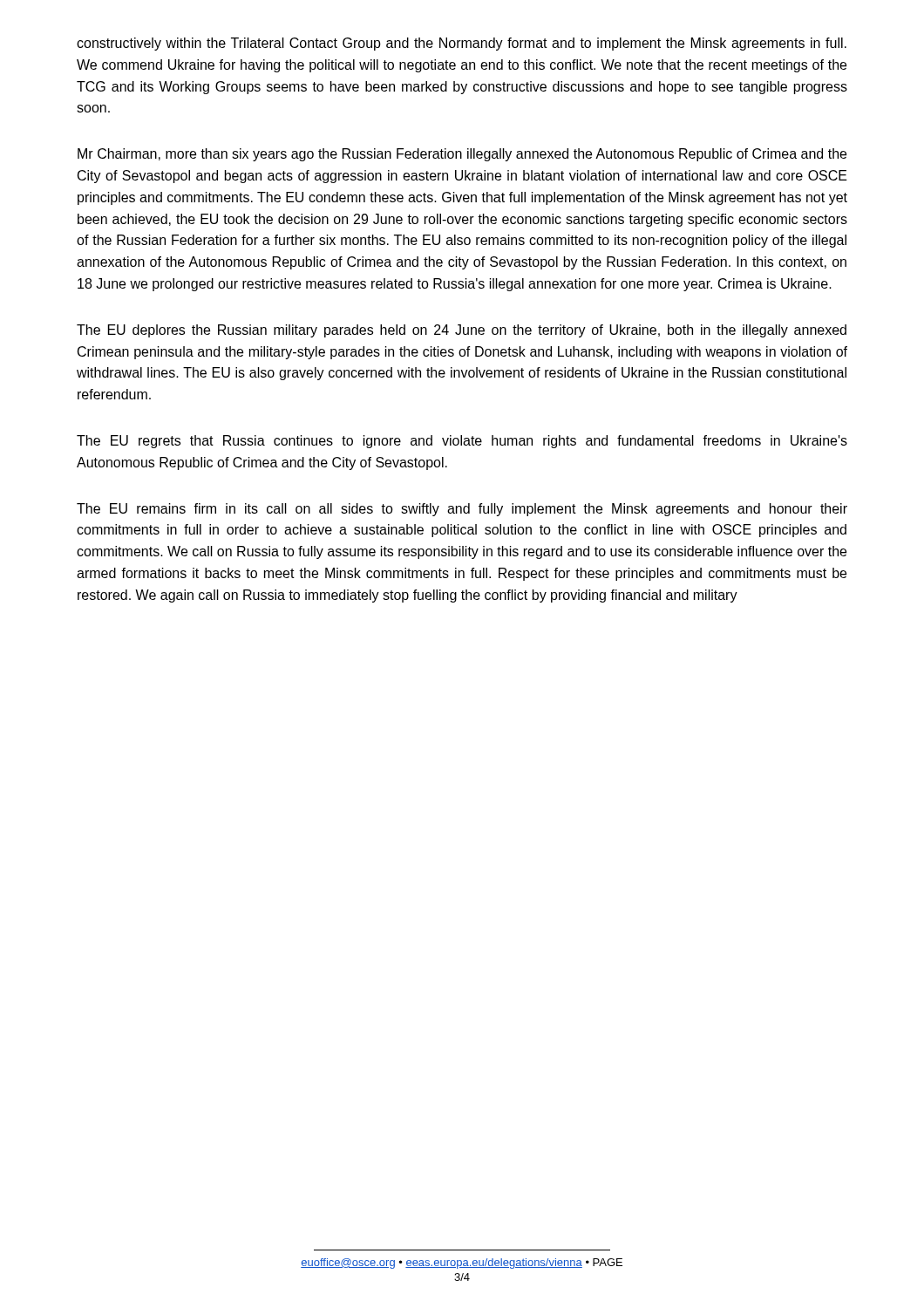The height and width of the screenshot is (1308, 924).
Task: Find the block on this page that starts "constructively within the Trilateral Contact Group and the"
Action: [462, 76]
